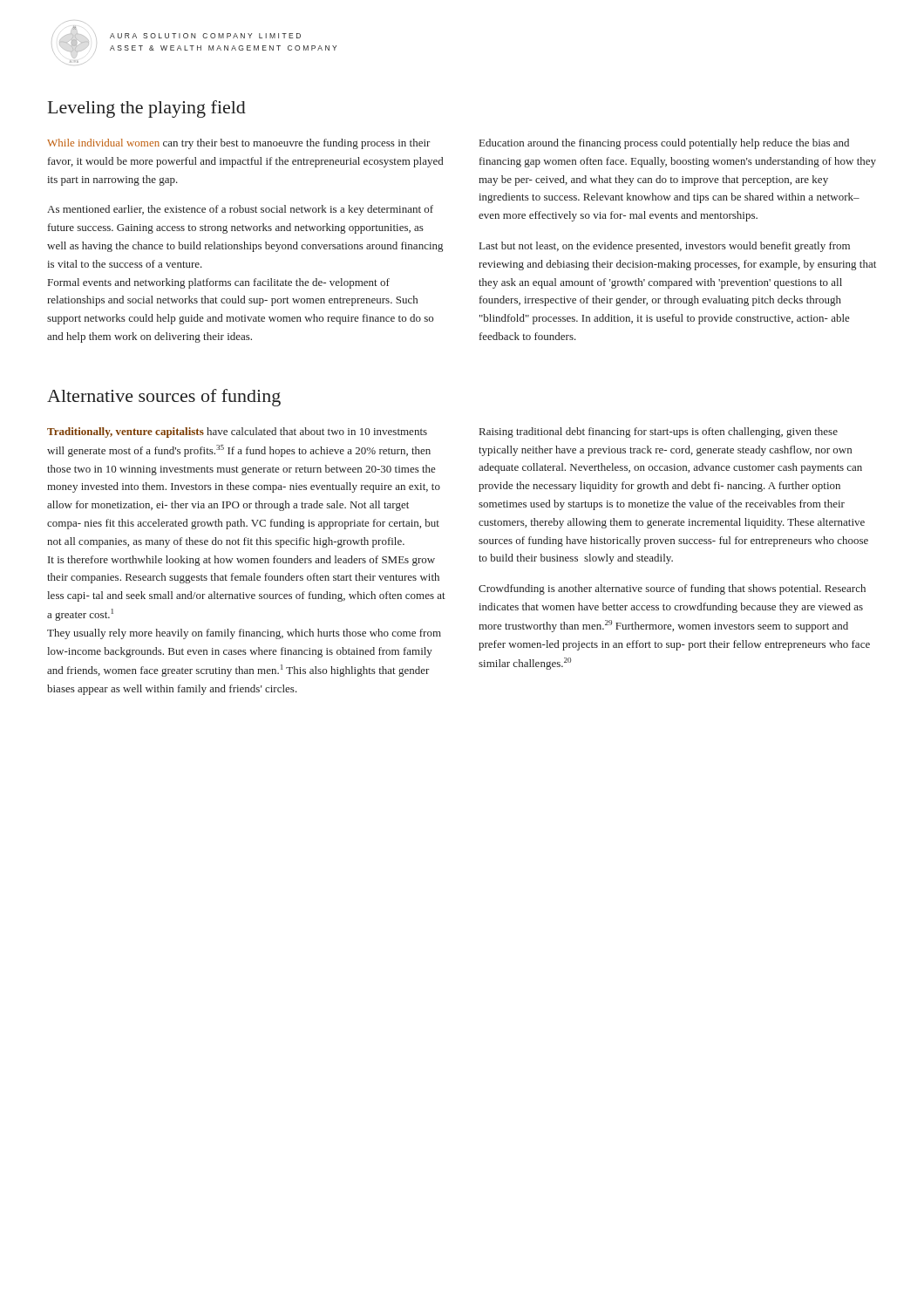Navigate to the passage starting "Traditionally, venture capitalists have calculated"
Screen dimensions: 1308x924
click(246, 524)
